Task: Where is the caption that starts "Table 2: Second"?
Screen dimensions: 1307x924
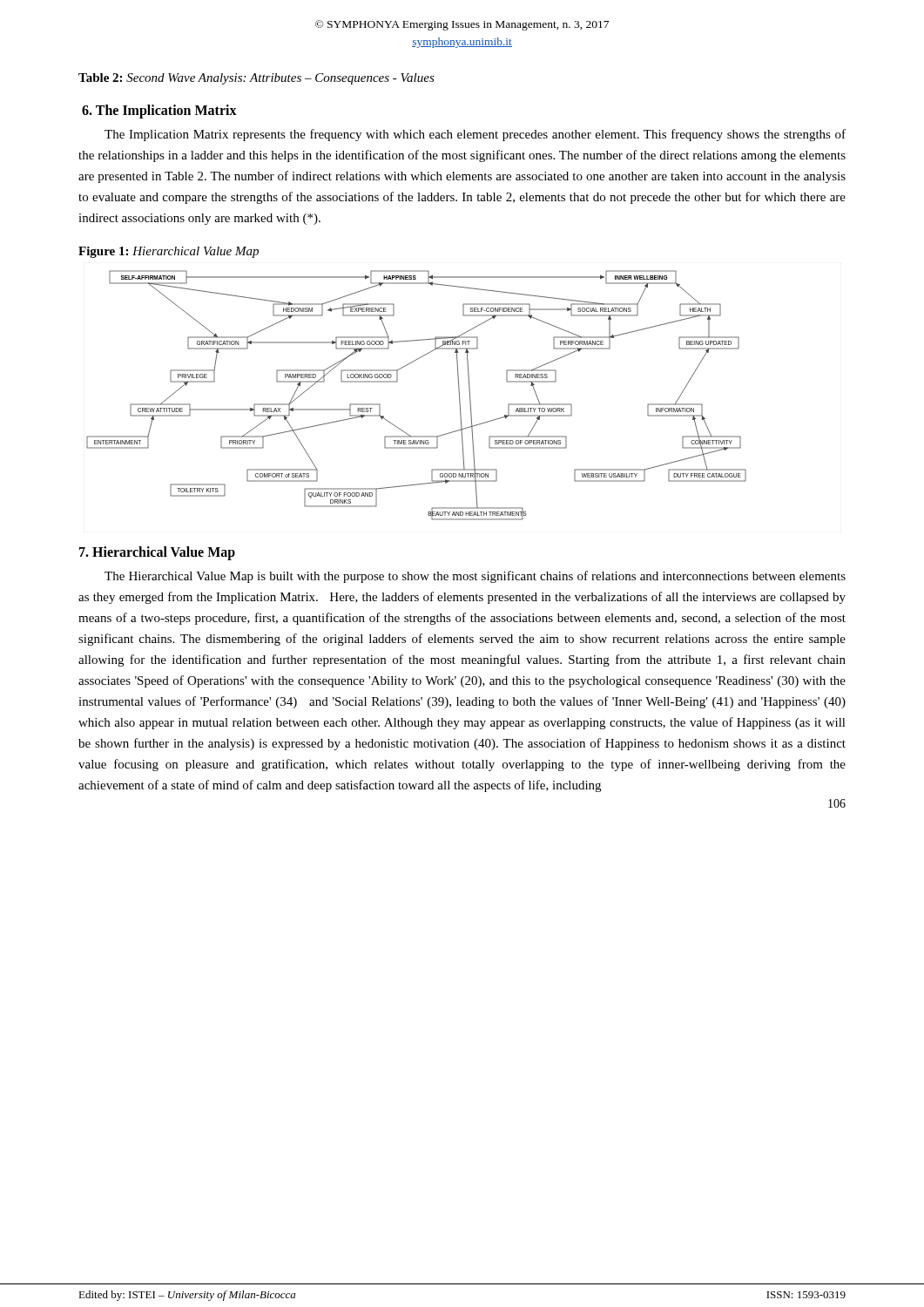Action: click(256, 77)
